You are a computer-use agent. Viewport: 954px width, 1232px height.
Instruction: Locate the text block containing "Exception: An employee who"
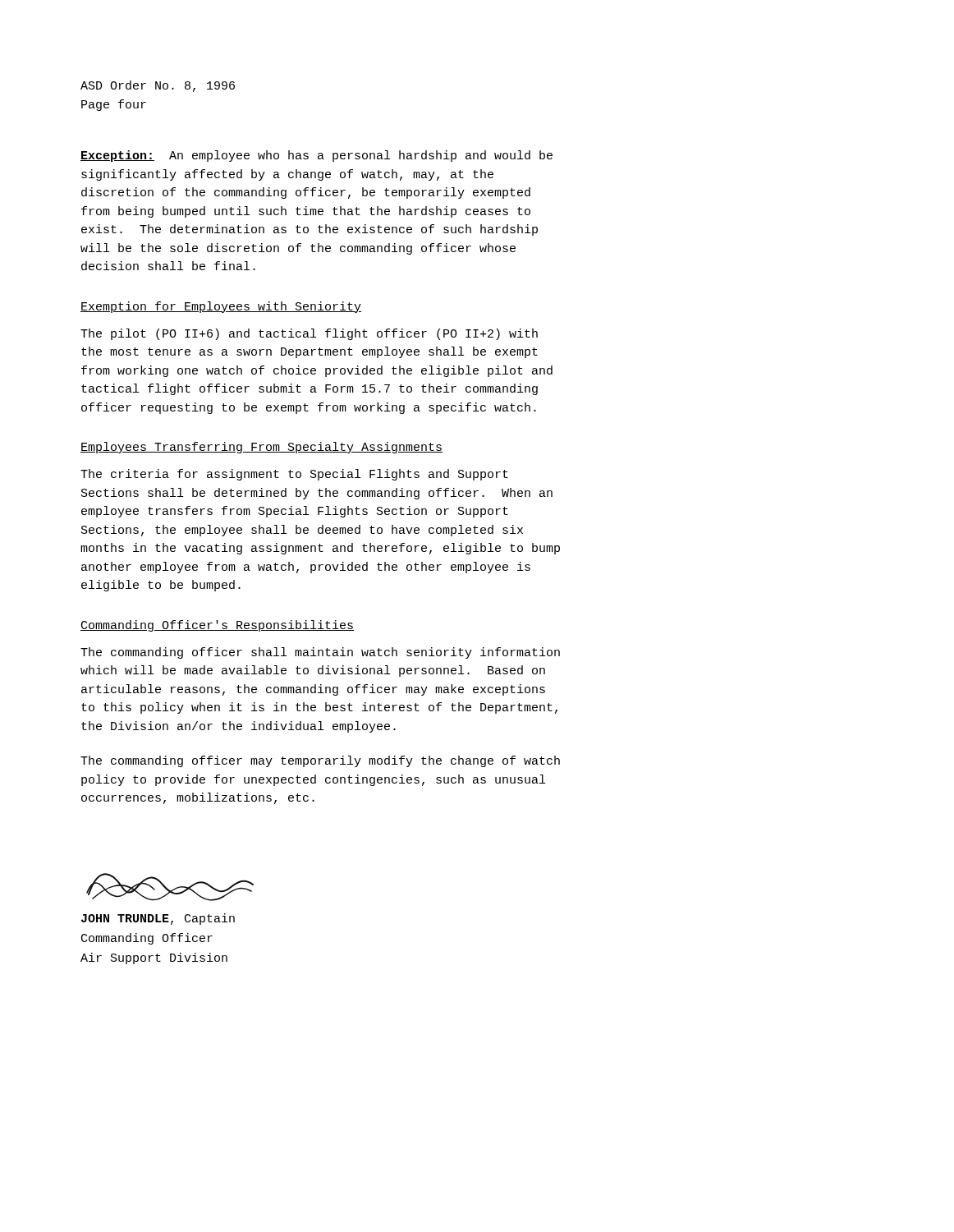pyautogui.click(x=317, y=212)
